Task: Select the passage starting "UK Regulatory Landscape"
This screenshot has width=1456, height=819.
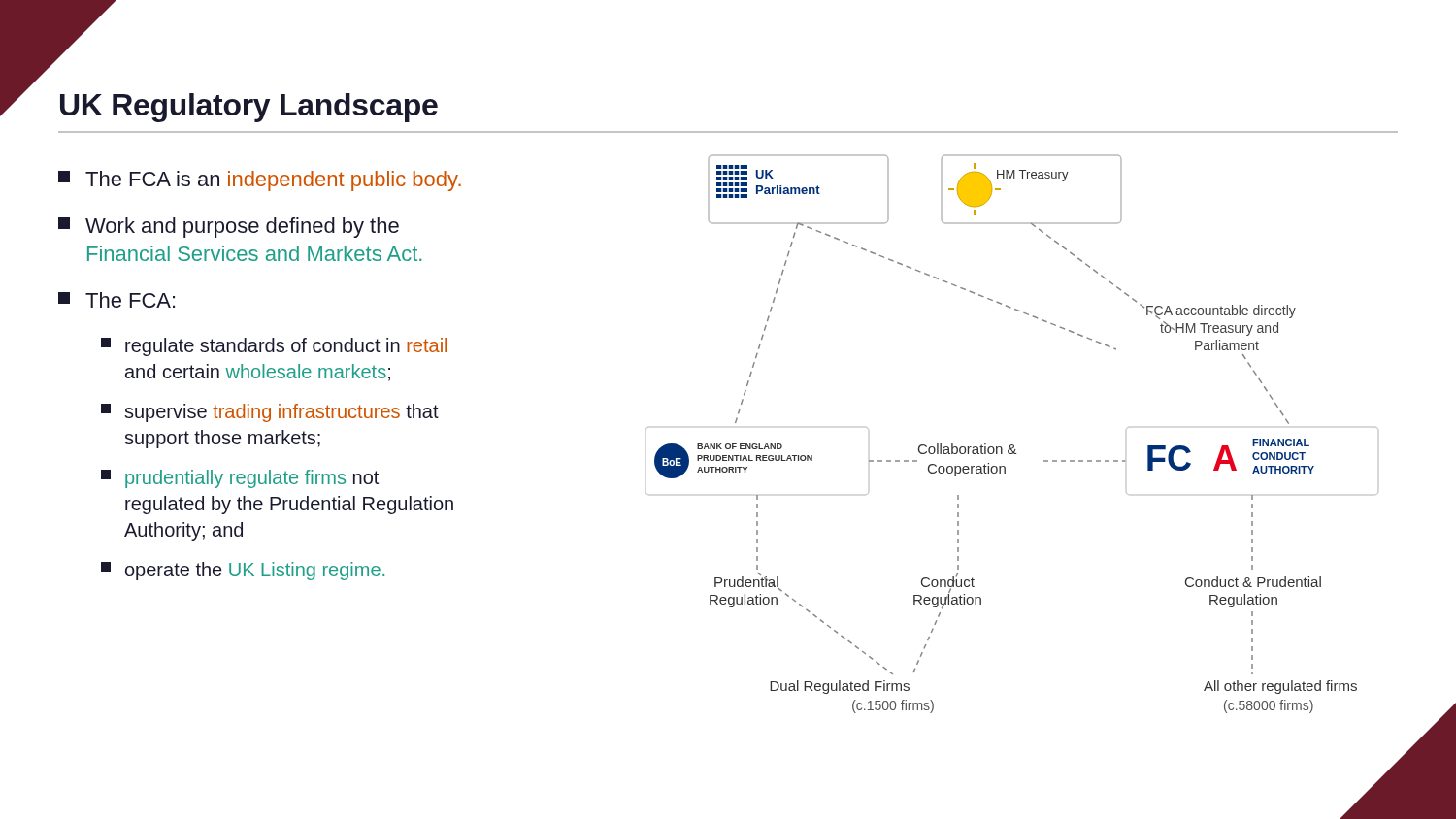Action: [248, 105]
